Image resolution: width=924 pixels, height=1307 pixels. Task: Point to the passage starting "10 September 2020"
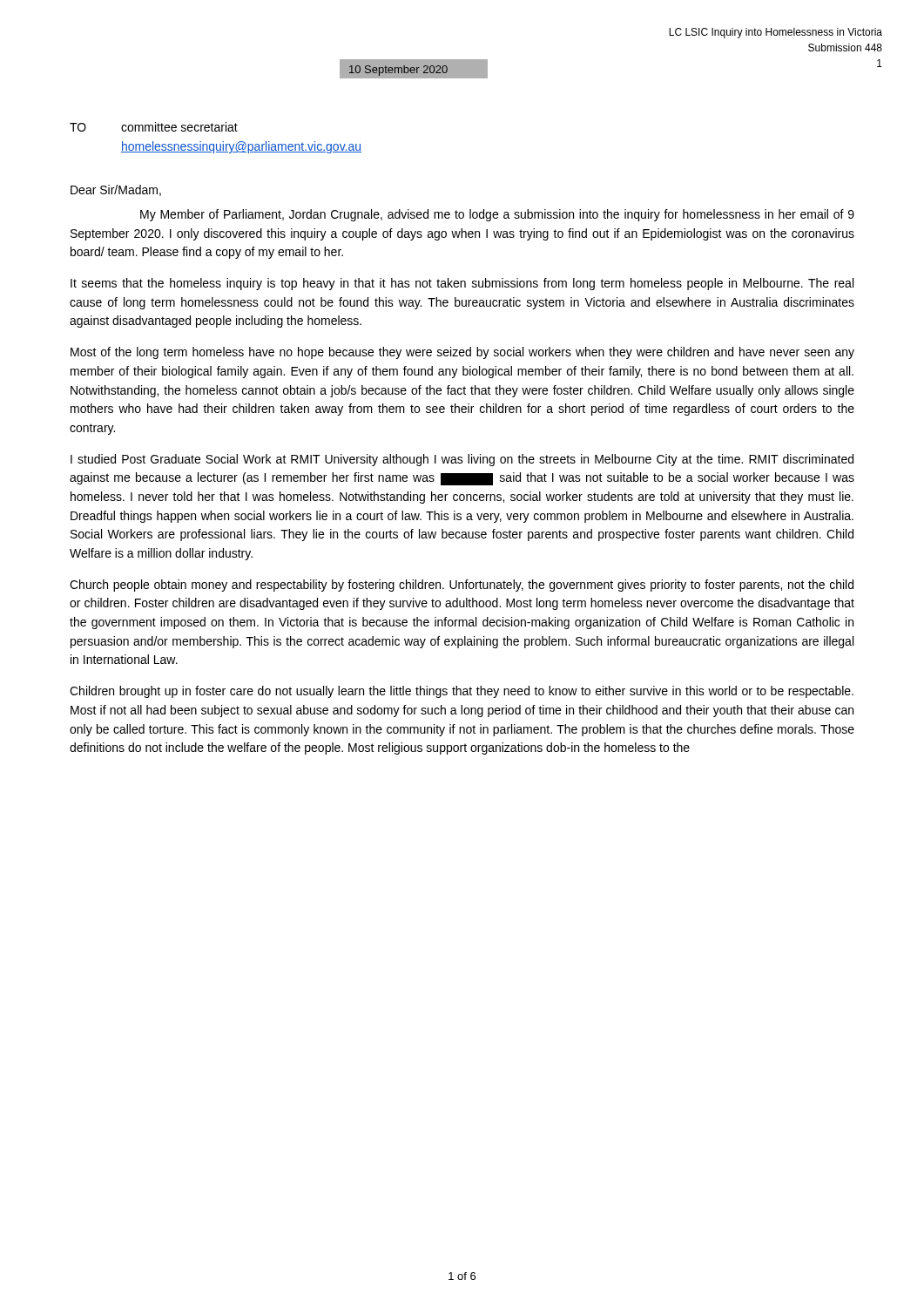[398, 69]
